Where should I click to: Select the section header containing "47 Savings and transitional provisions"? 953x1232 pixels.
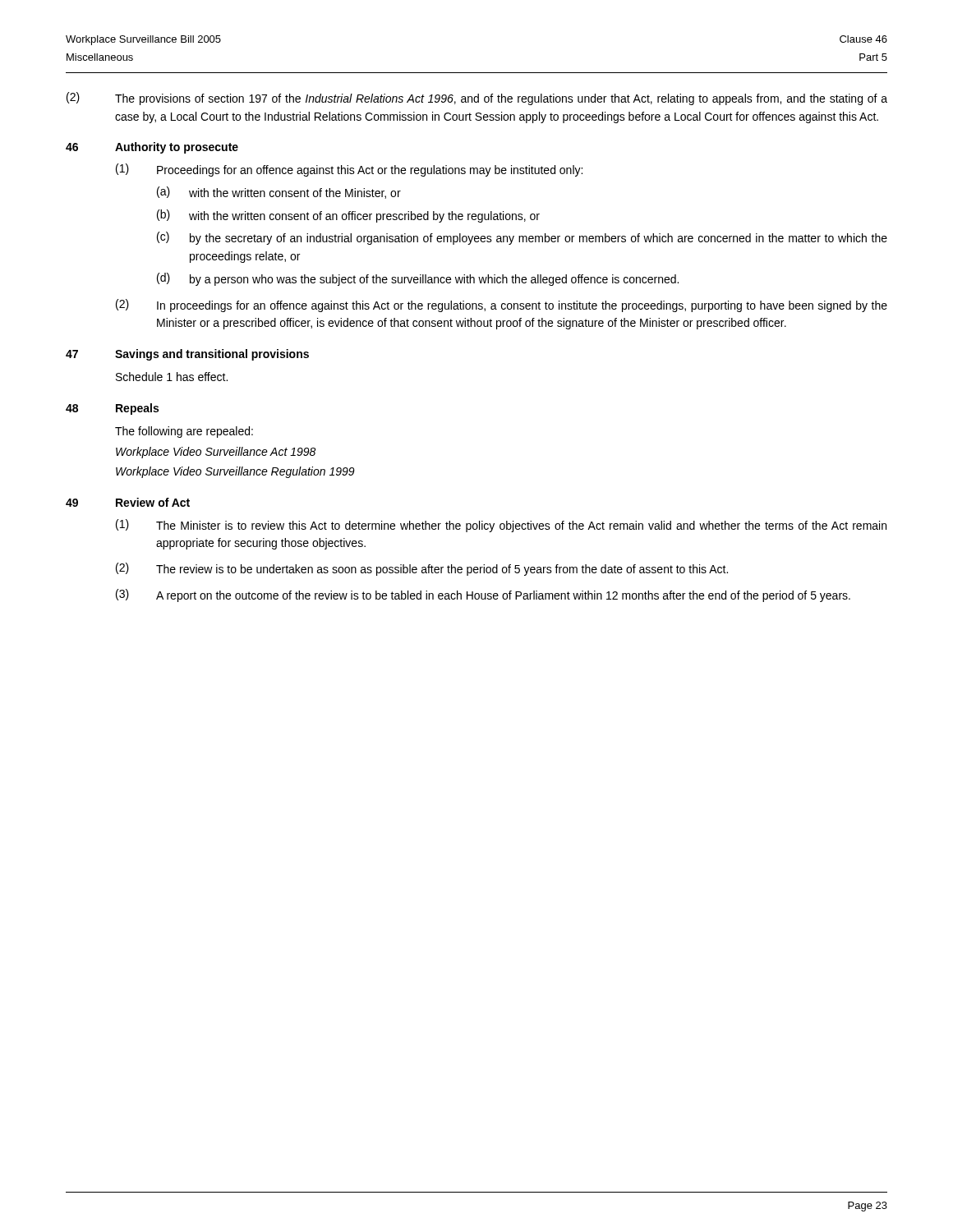[x=188, y=354]
